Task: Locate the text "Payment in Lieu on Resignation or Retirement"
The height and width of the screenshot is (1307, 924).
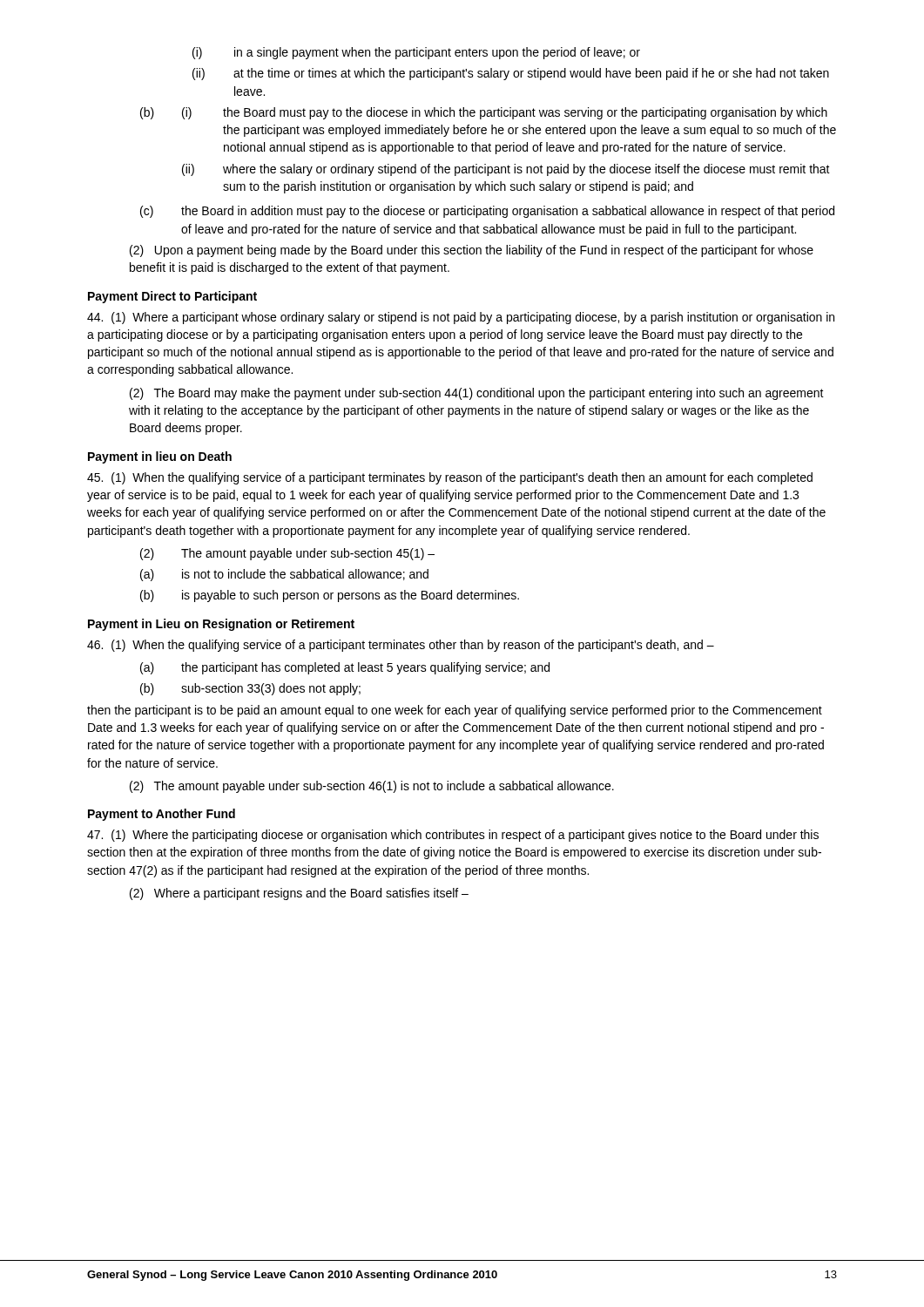Action: click(x=221, y=624)
